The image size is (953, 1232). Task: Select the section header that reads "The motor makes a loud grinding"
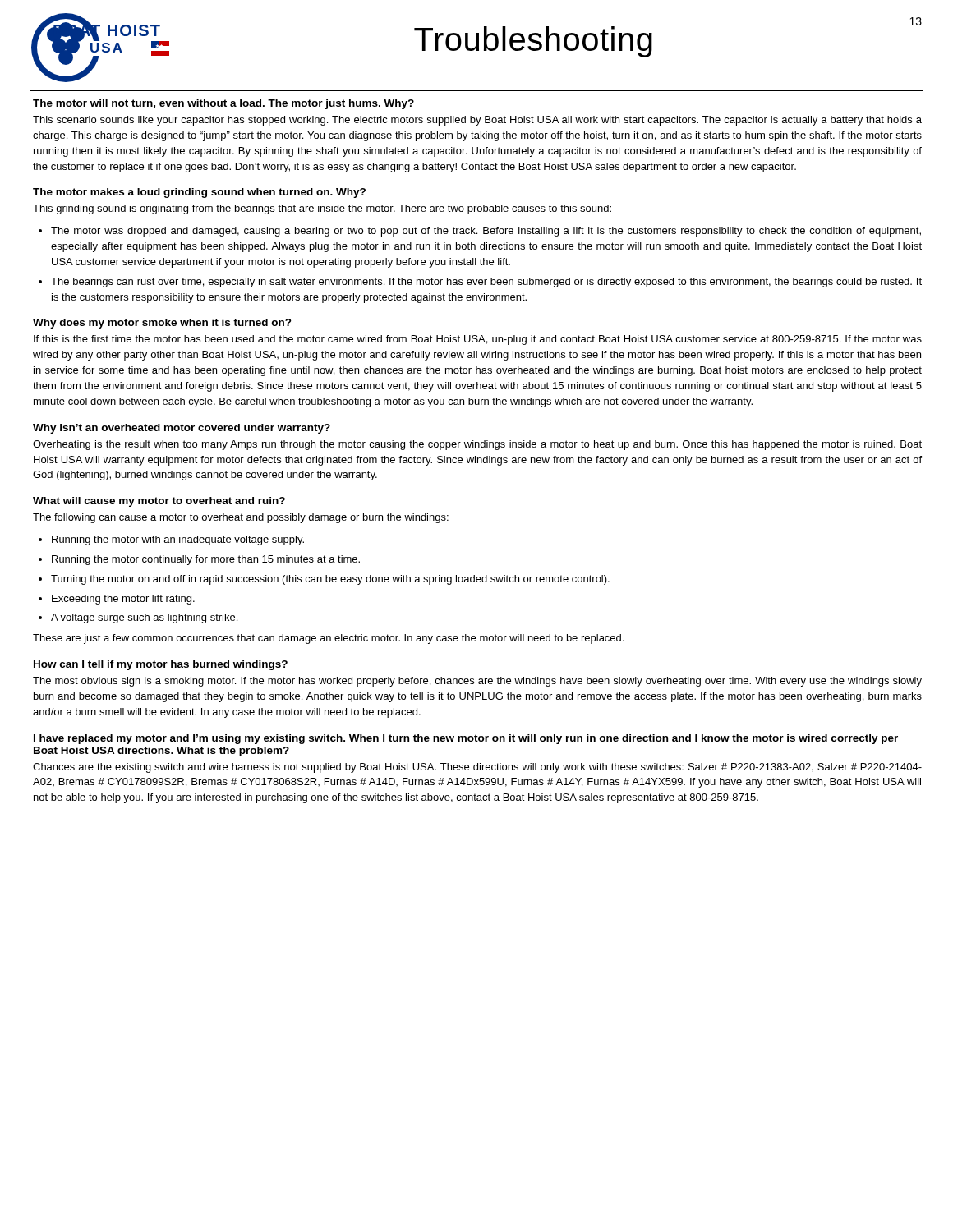[200, 192]
